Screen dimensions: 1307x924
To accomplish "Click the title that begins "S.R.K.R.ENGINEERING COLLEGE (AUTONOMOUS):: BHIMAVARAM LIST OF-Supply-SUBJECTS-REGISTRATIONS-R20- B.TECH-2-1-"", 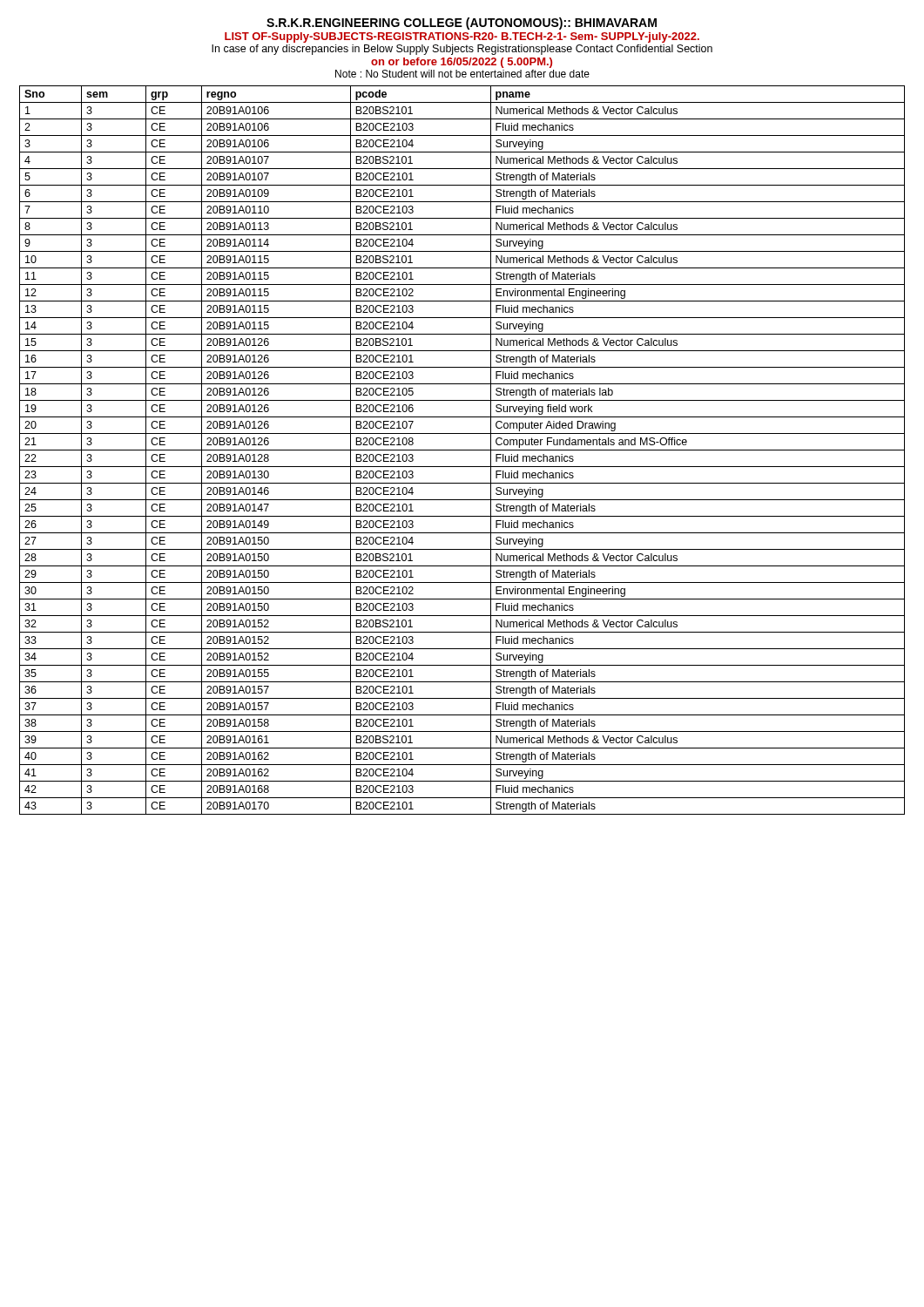I will coord(462,48).
